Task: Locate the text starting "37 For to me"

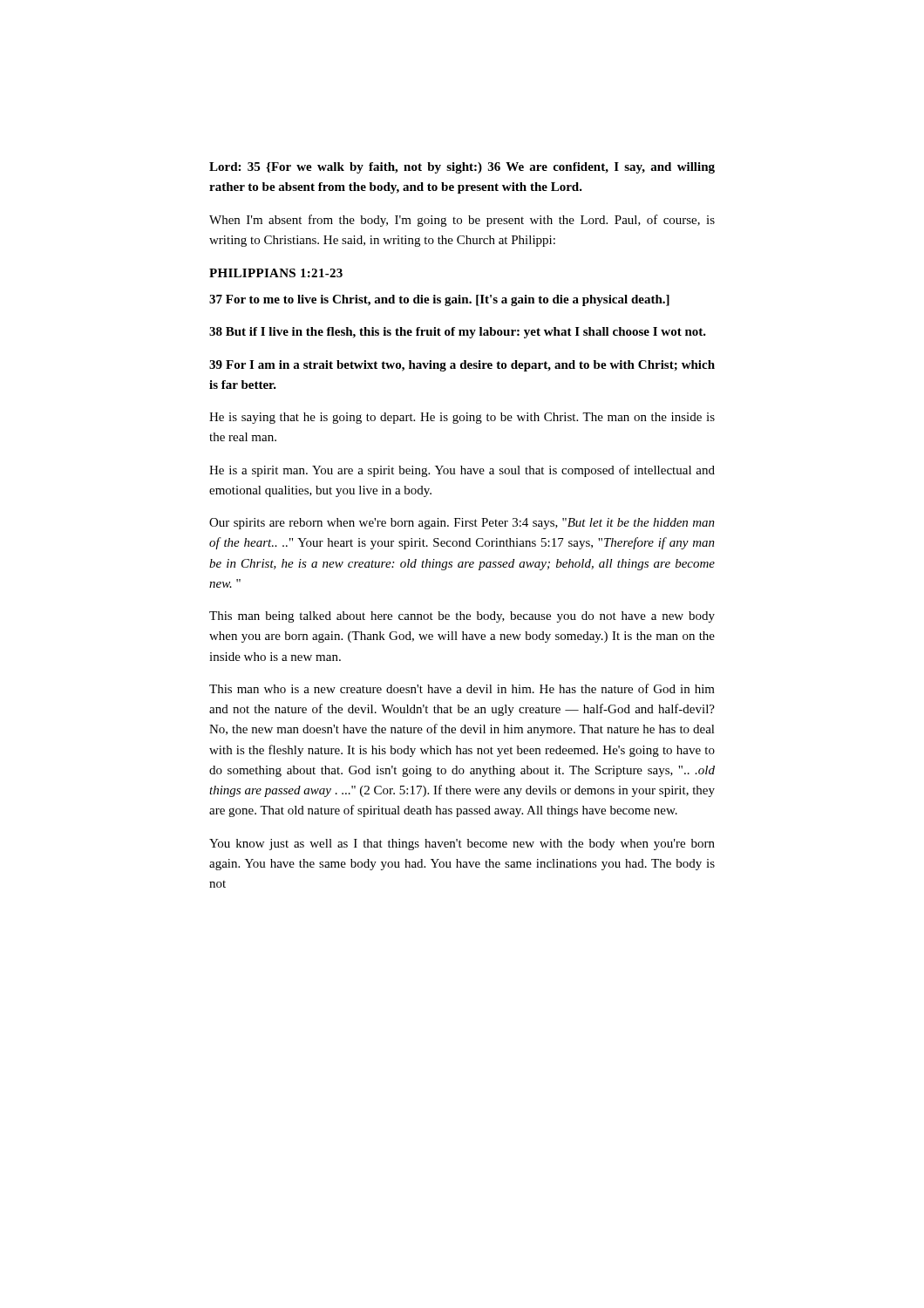Action: click(440, 299)
